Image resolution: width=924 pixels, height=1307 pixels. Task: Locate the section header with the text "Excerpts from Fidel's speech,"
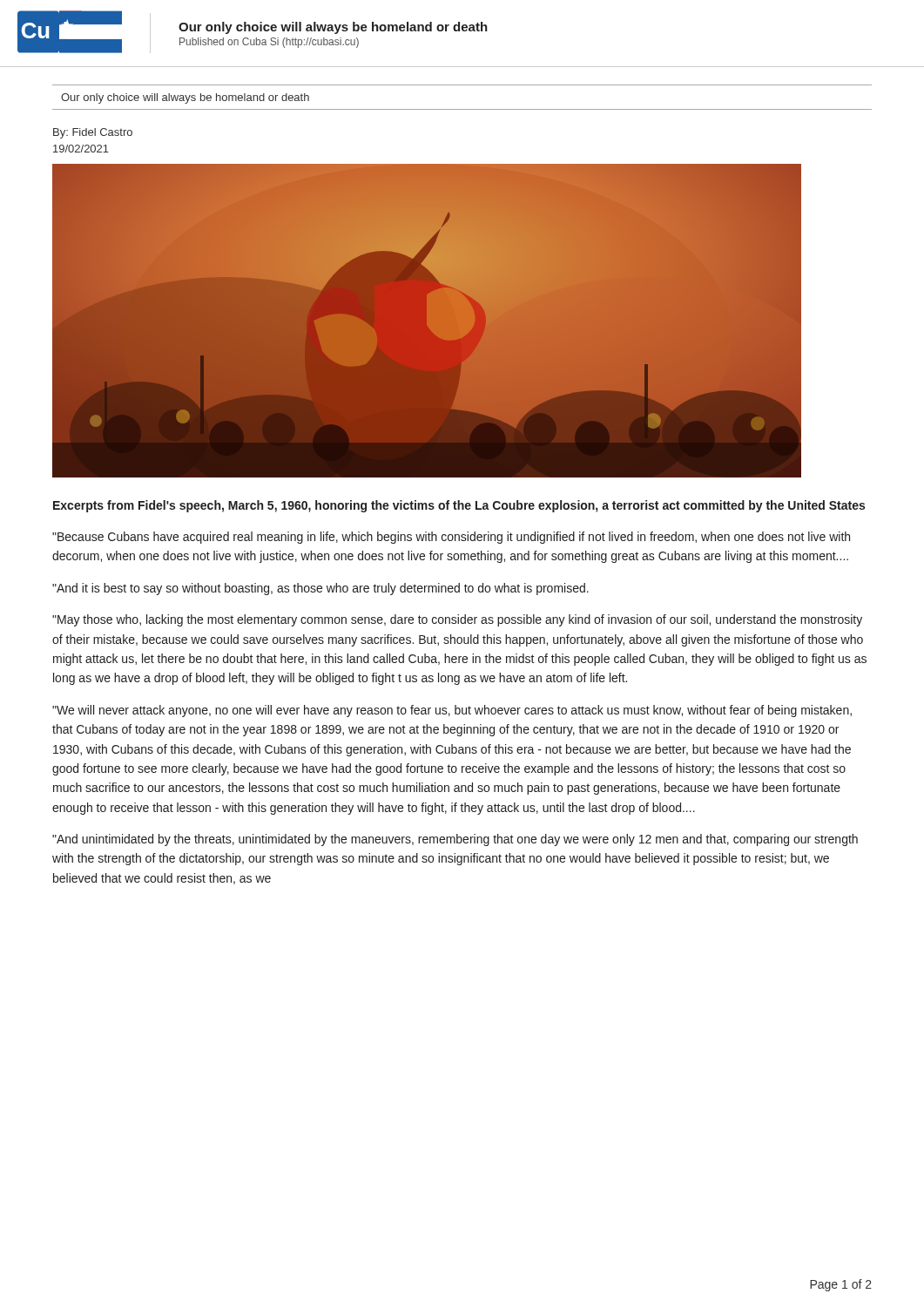[459, 505]
